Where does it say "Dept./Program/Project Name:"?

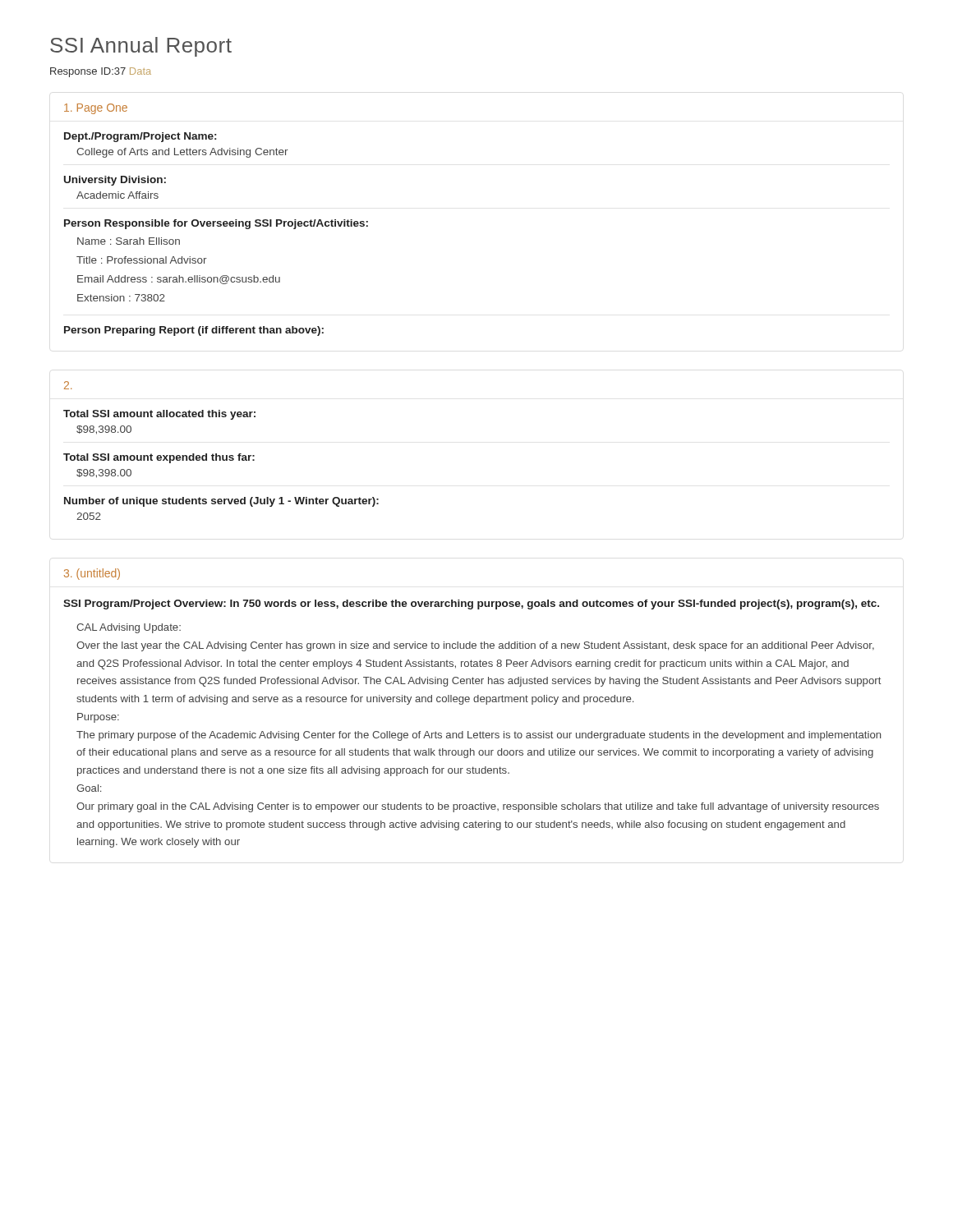click(x=140, y=136)
